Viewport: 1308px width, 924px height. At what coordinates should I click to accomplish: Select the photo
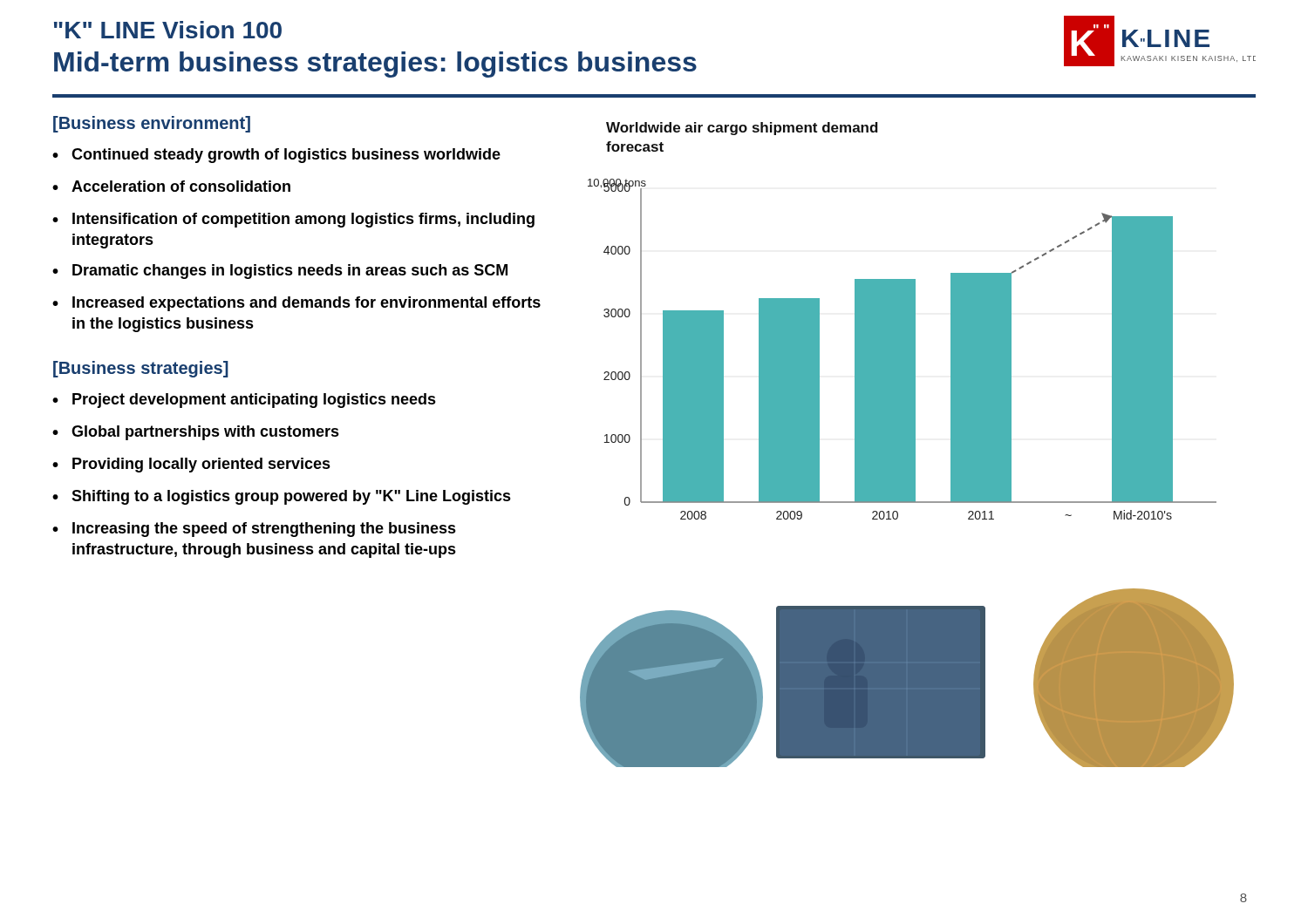pyautogui.click(x=924, y=663)
